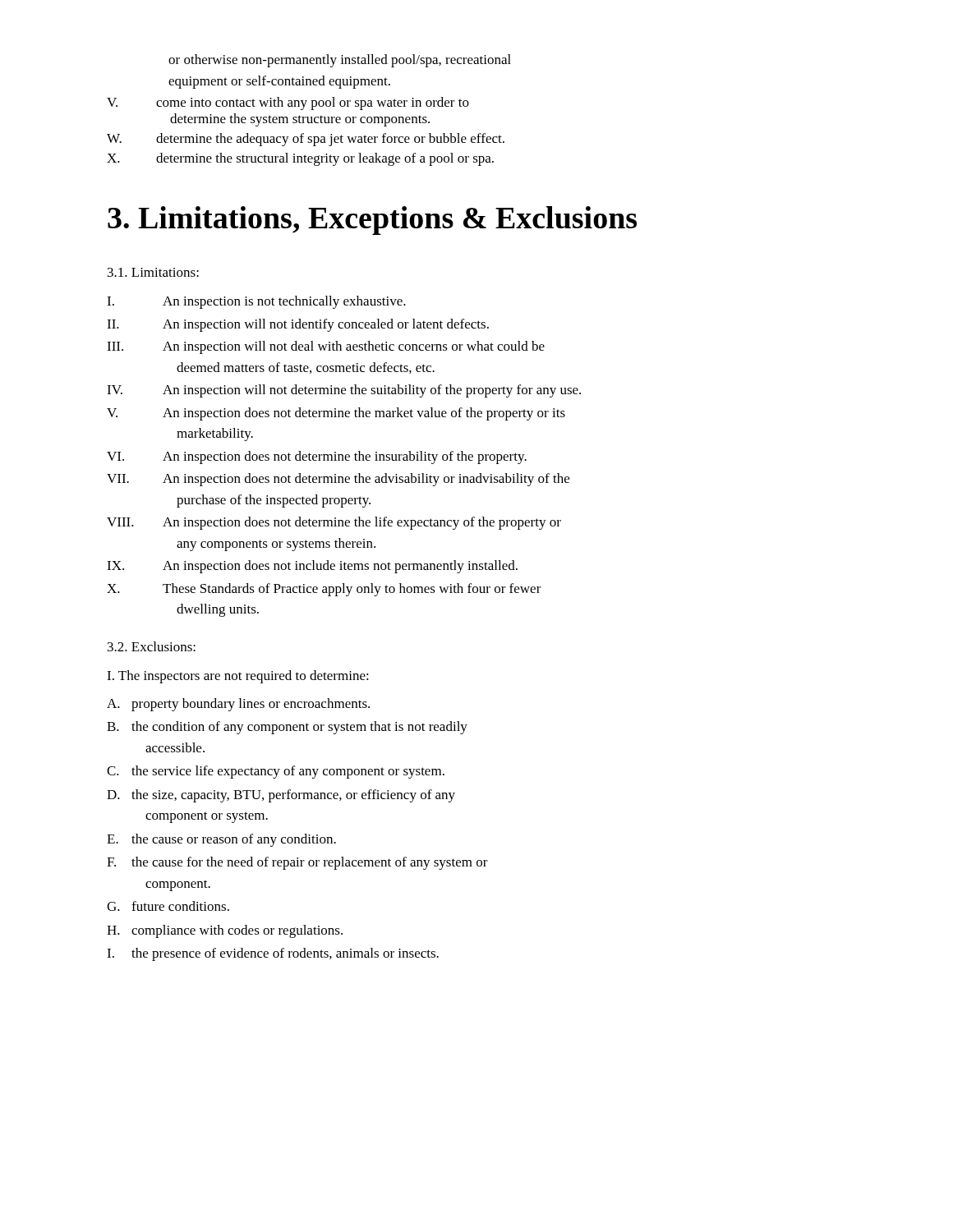953x1232 pixels.
Task: Navigate to the text starting "G. future conditions."
Action: point(168,906)
